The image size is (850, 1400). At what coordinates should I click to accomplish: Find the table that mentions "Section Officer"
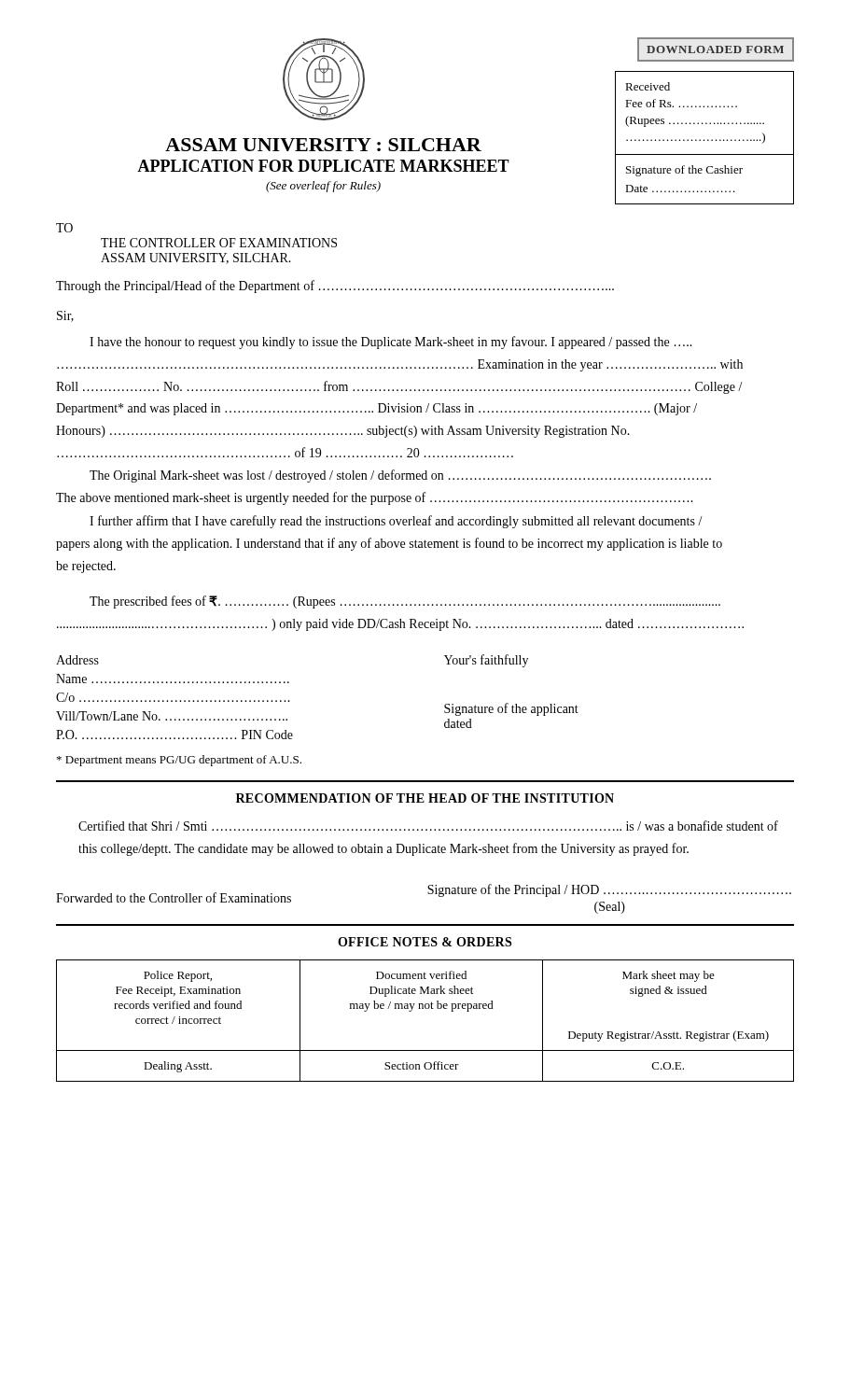(x=425, y=1021)
